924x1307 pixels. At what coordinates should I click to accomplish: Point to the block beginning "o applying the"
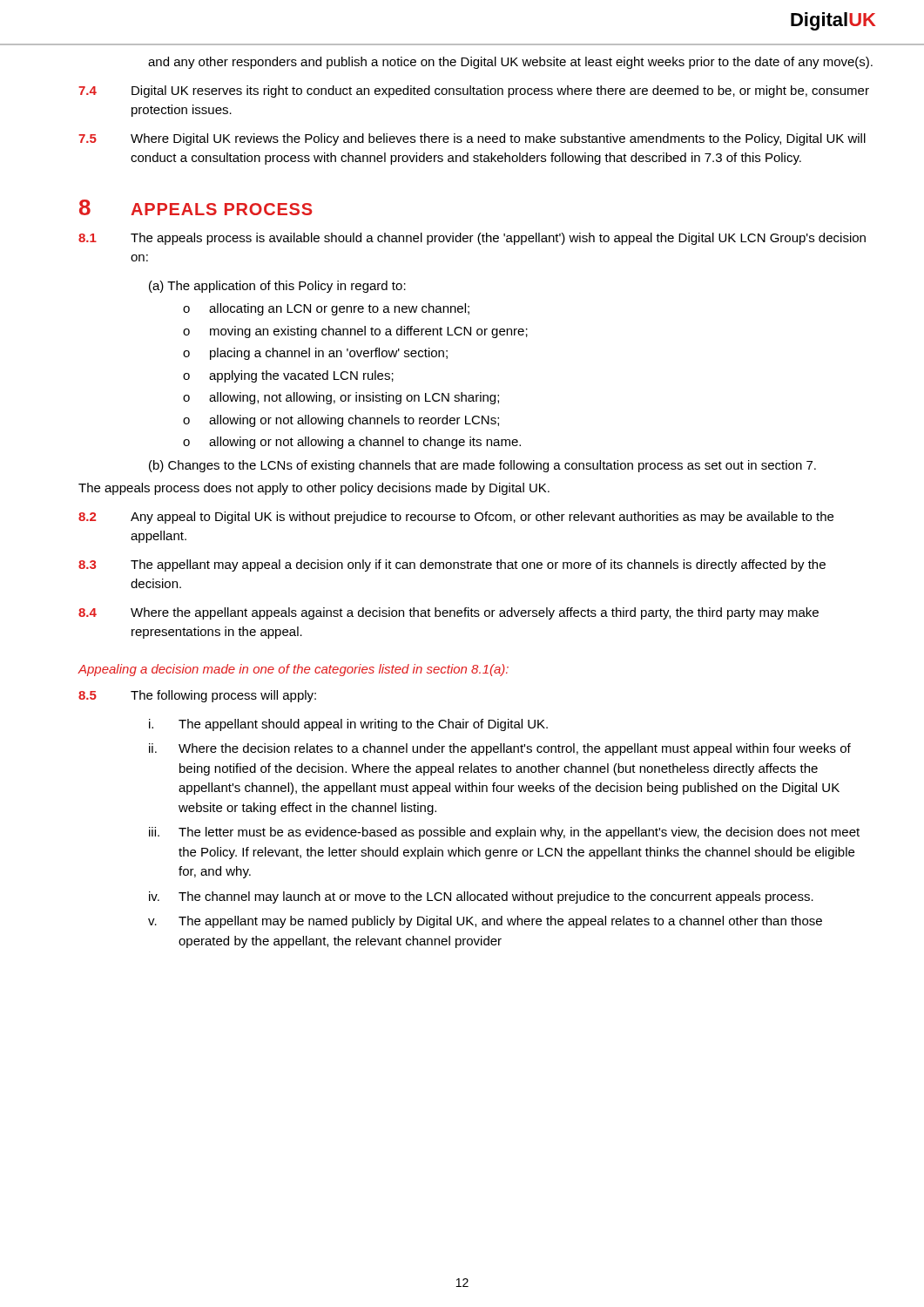click(289, 375)
